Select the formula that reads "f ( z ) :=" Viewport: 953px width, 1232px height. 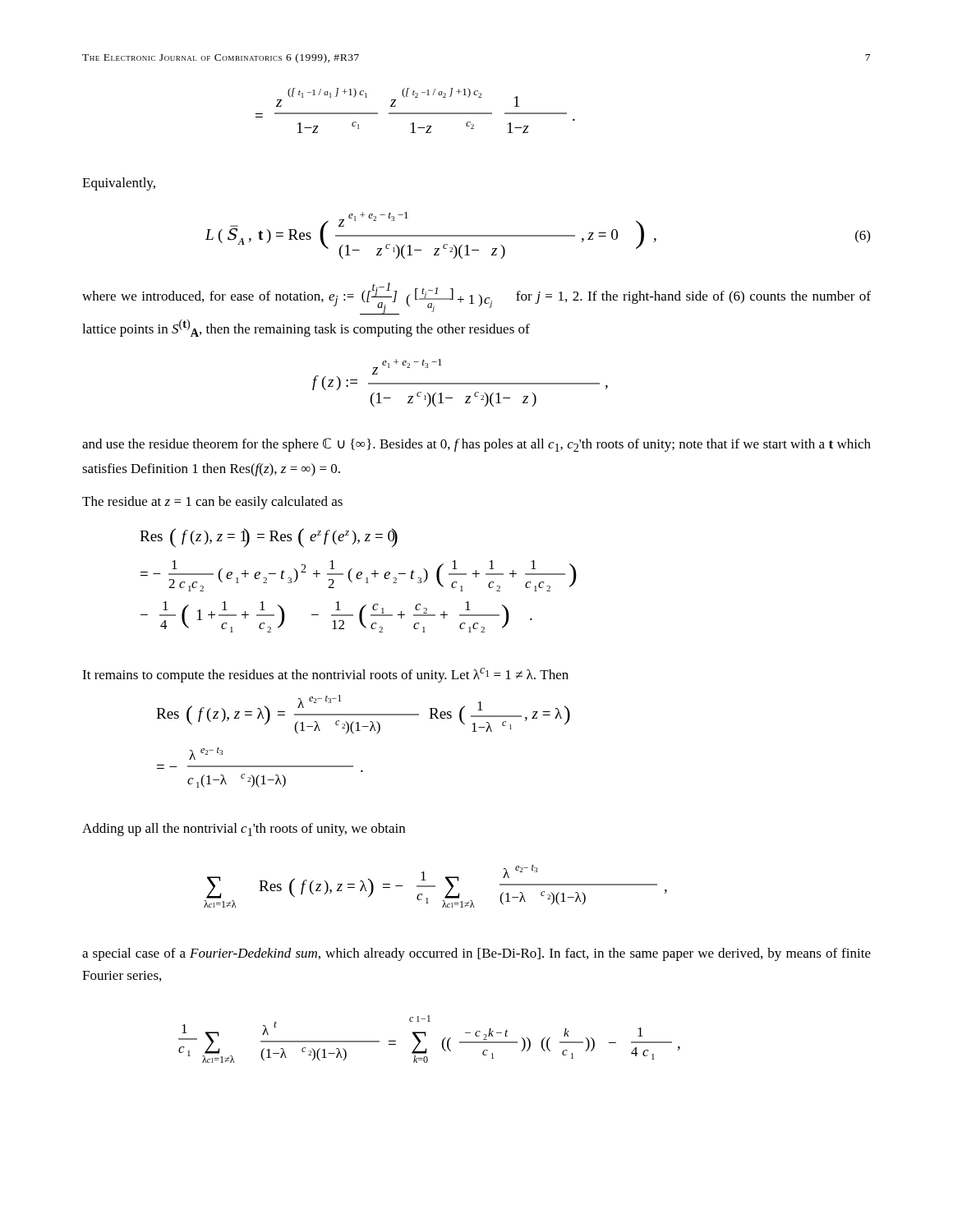coord(476,384)
